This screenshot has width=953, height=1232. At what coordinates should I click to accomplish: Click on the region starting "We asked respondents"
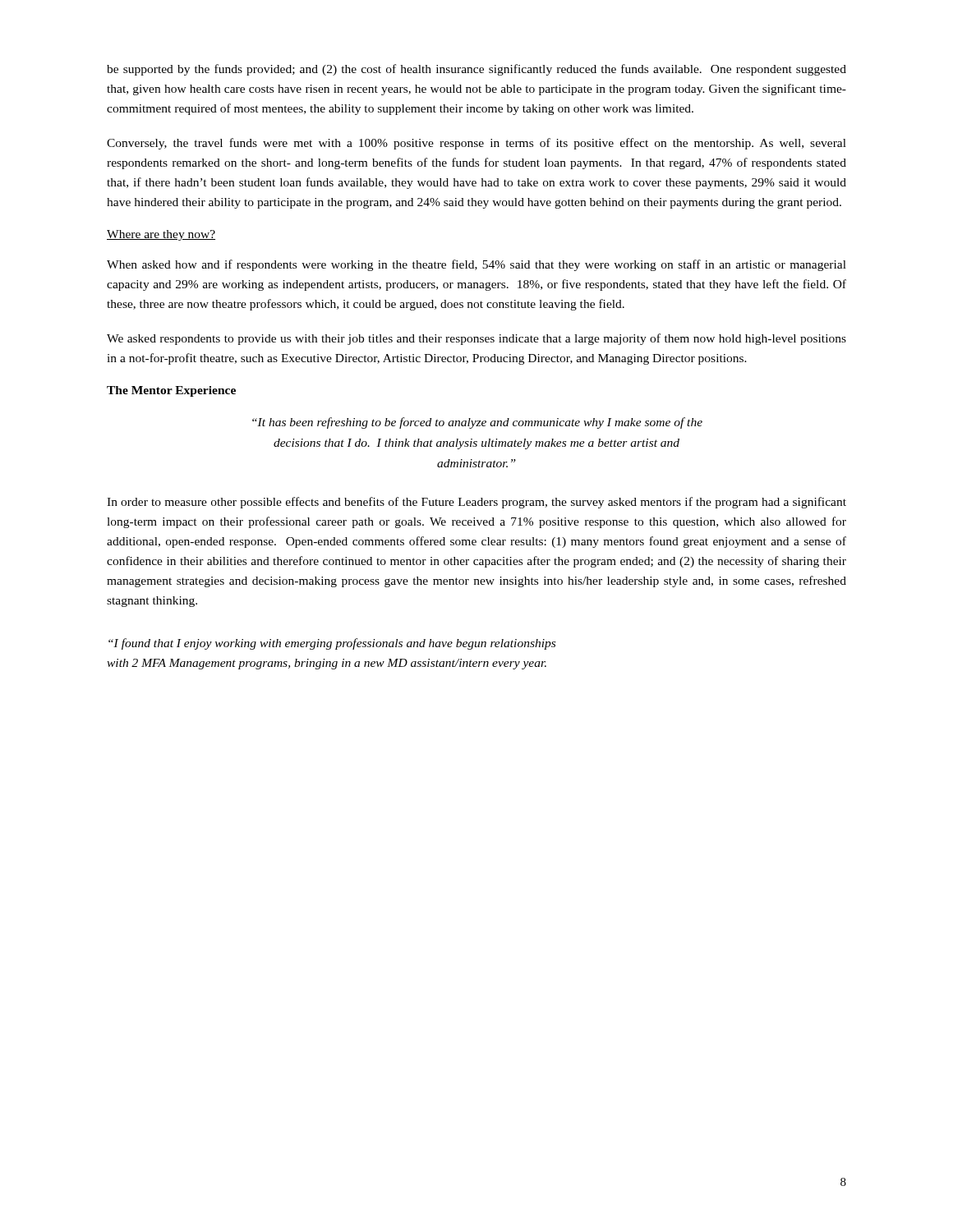tap(476, 348)
